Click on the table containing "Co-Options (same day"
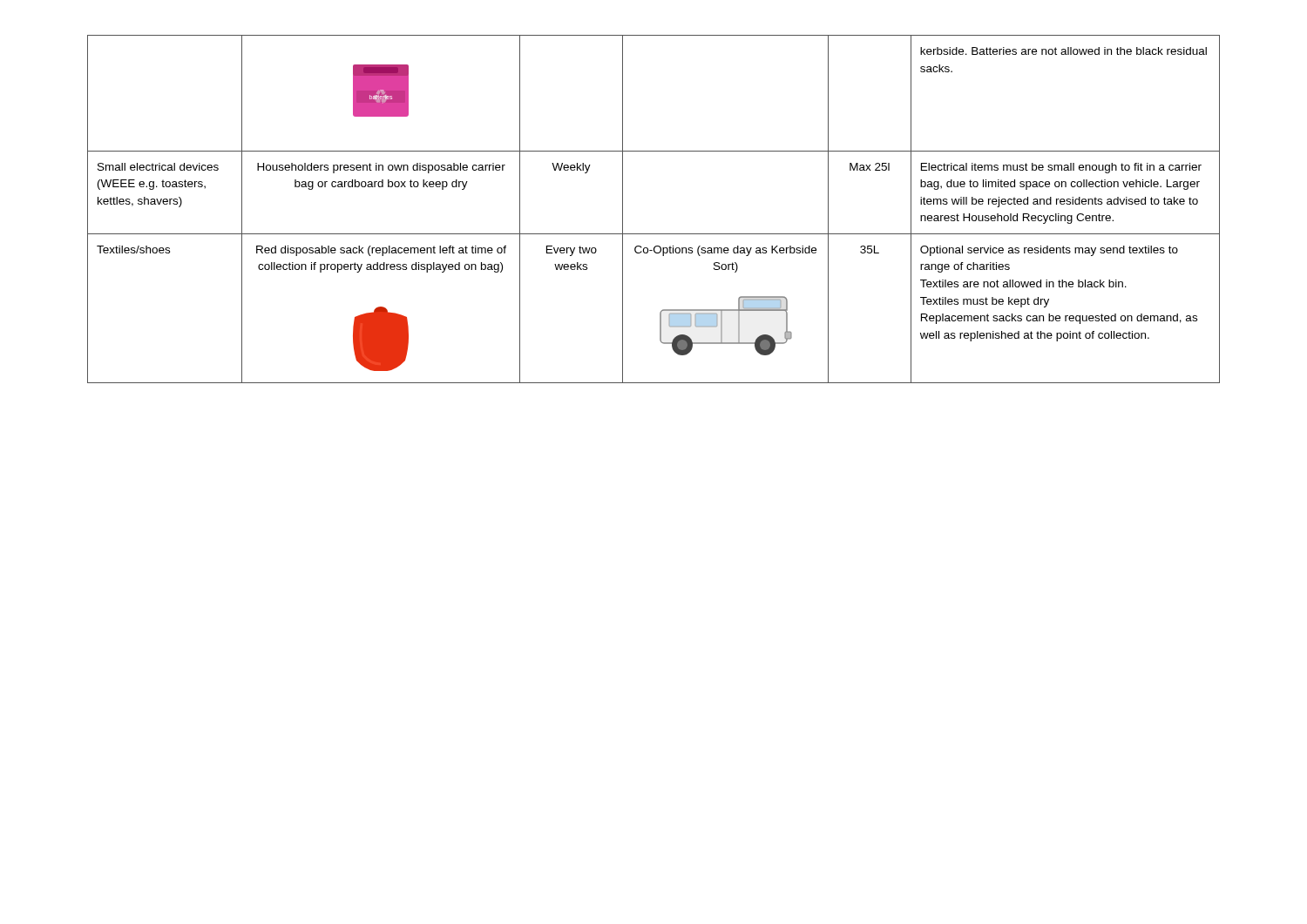 point(654,209)
